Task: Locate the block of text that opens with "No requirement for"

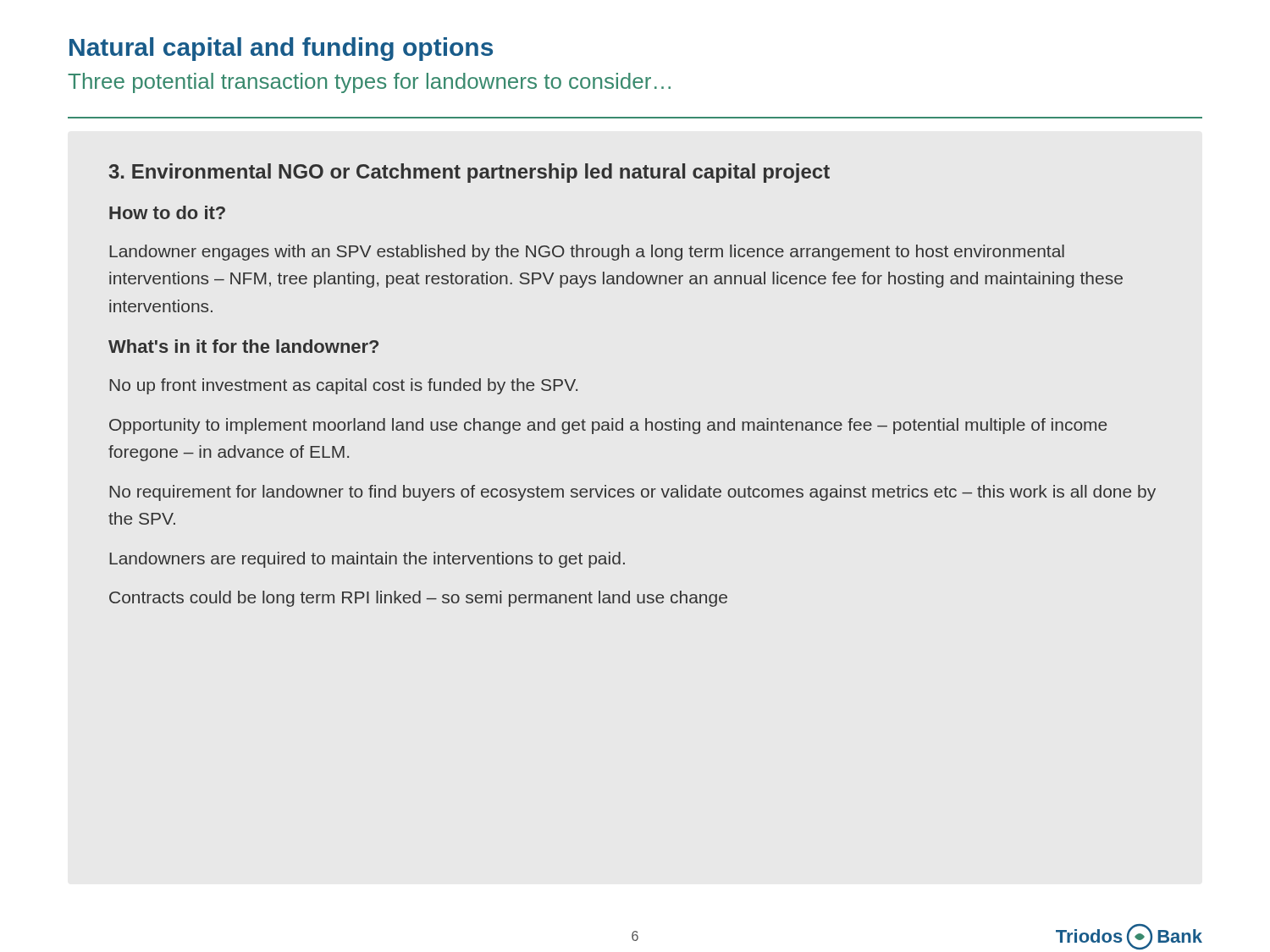Action: click(x=635, y=505)
